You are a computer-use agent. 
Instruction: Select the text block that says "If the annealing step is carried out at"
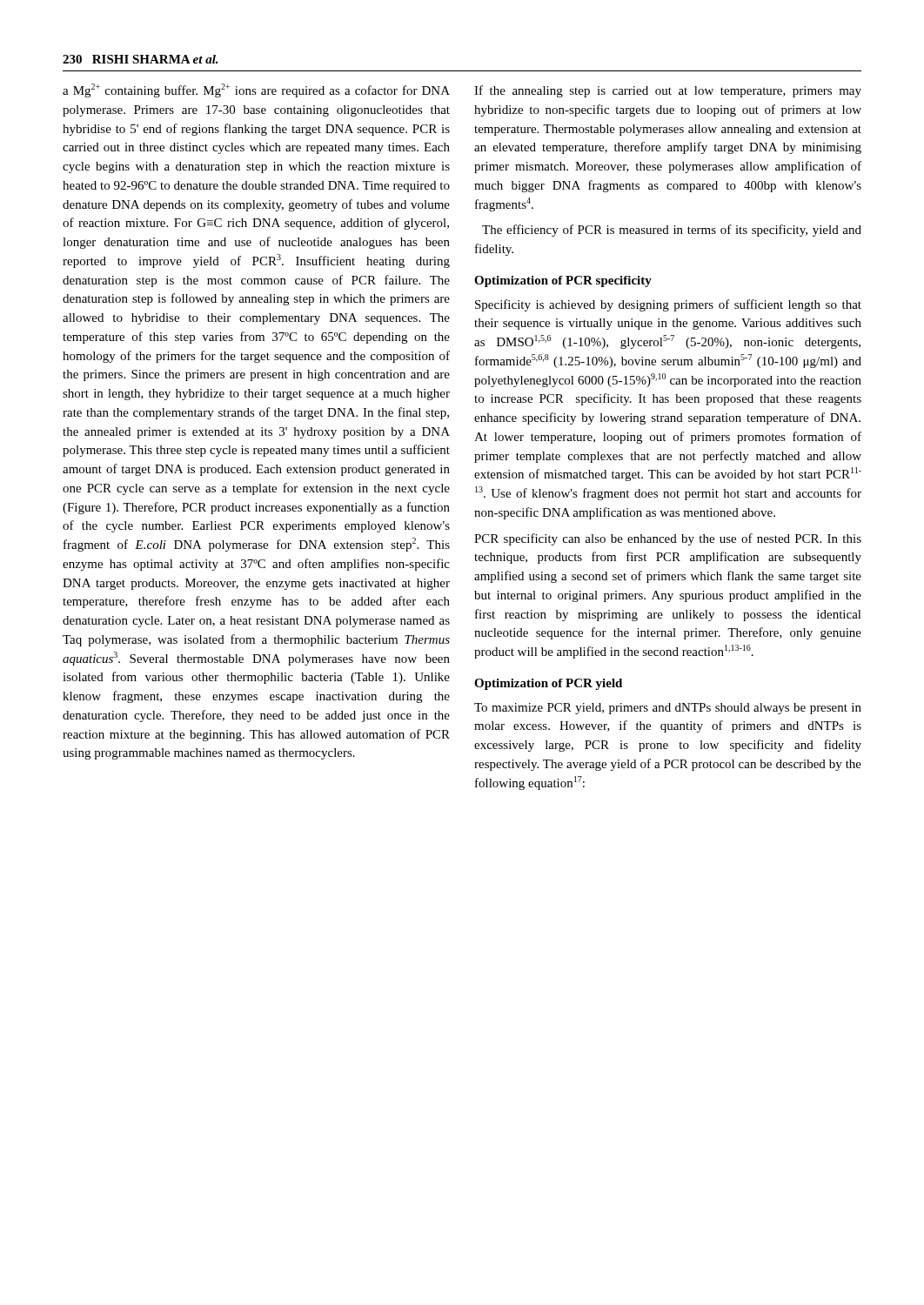pyautogui.click(x=668, y=148)
